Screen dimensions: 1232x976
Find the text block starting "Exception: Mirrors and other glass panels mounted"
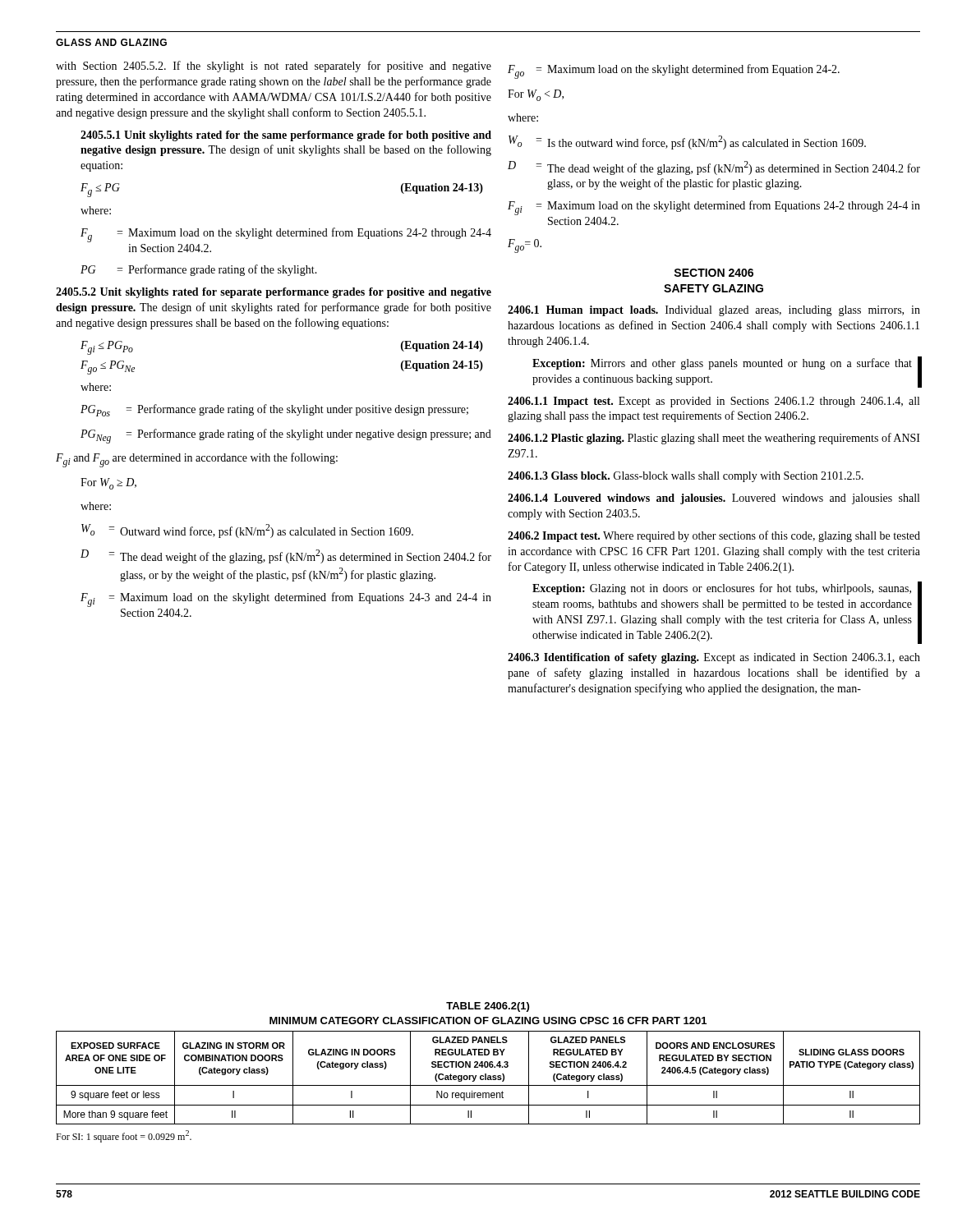(x=722, y=372)
